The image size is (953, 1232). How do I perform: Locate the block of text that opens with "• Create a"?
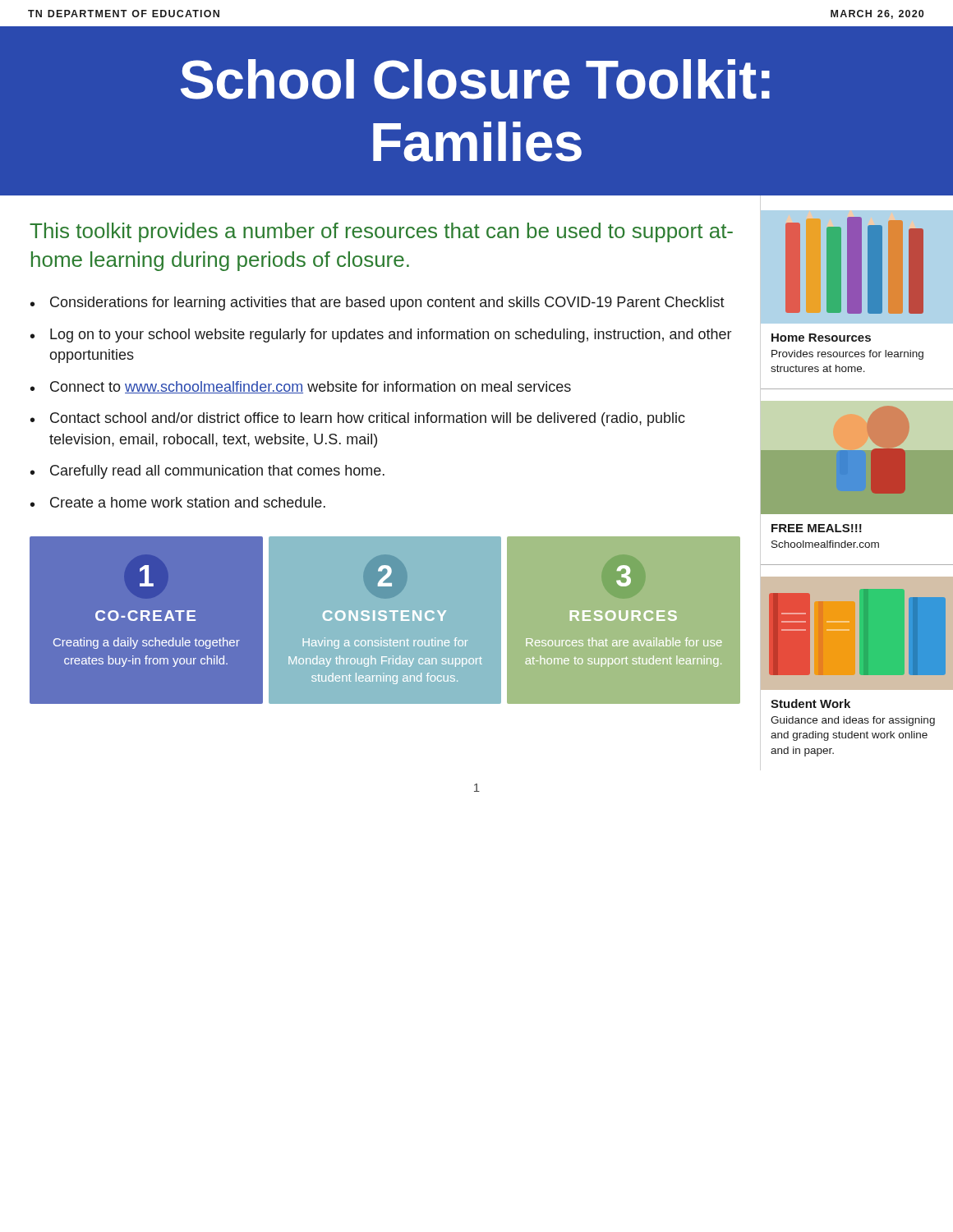178,503
